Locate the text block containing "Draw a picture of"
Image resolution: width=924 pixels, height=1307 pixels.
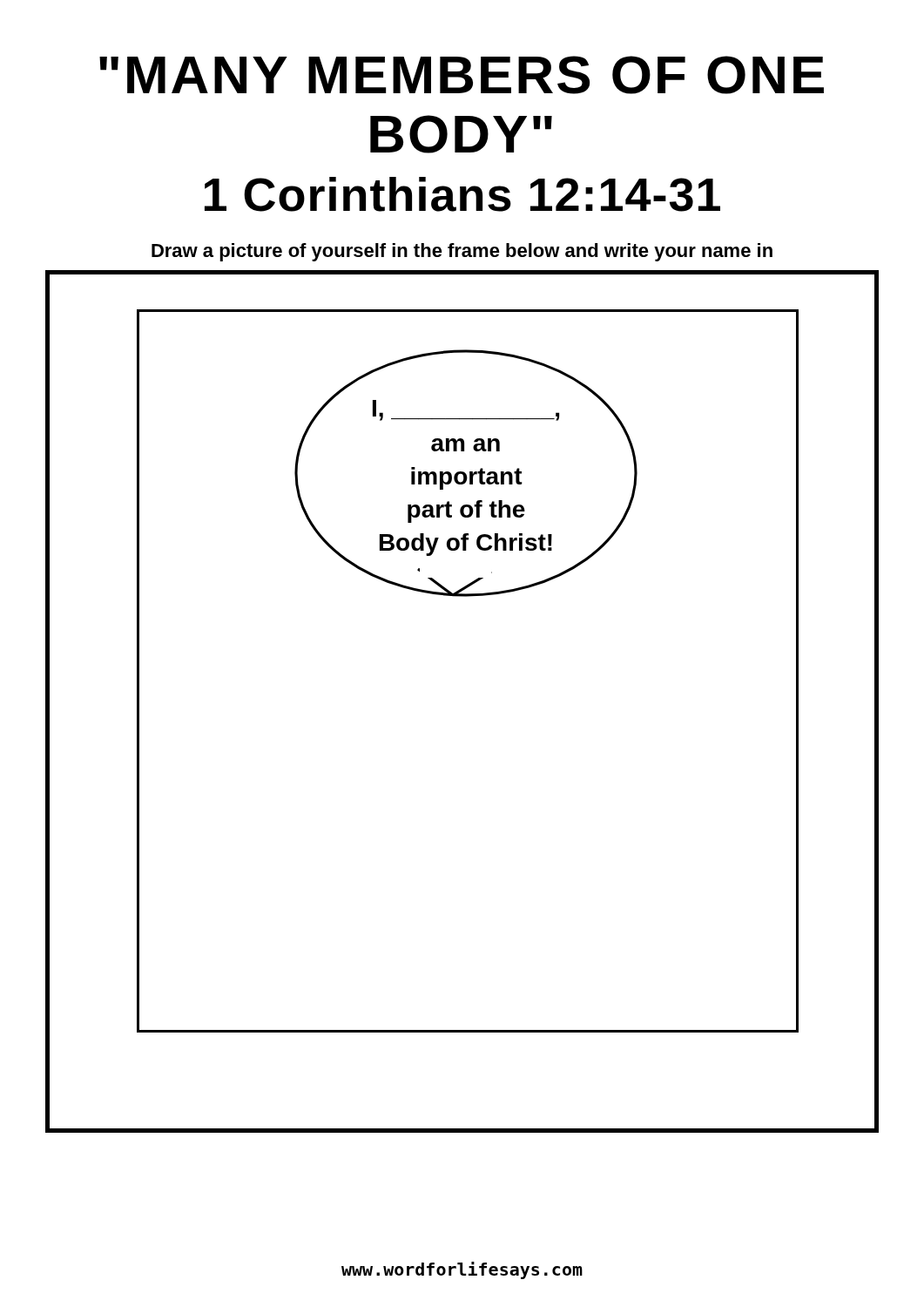tap(462, 279)
